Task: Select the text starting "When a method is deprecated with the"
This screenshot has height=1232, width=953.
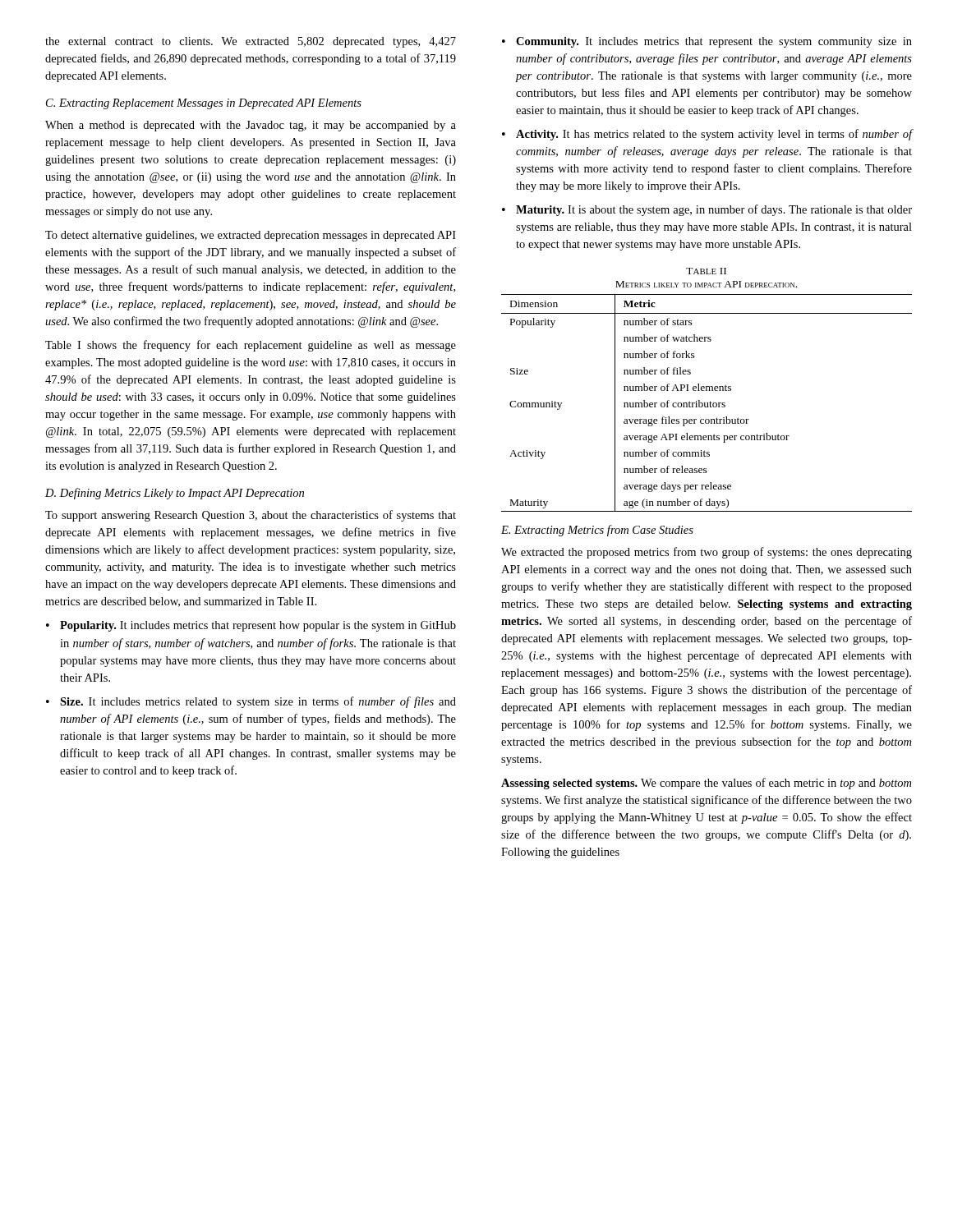Action: click(x=251, y=168)
